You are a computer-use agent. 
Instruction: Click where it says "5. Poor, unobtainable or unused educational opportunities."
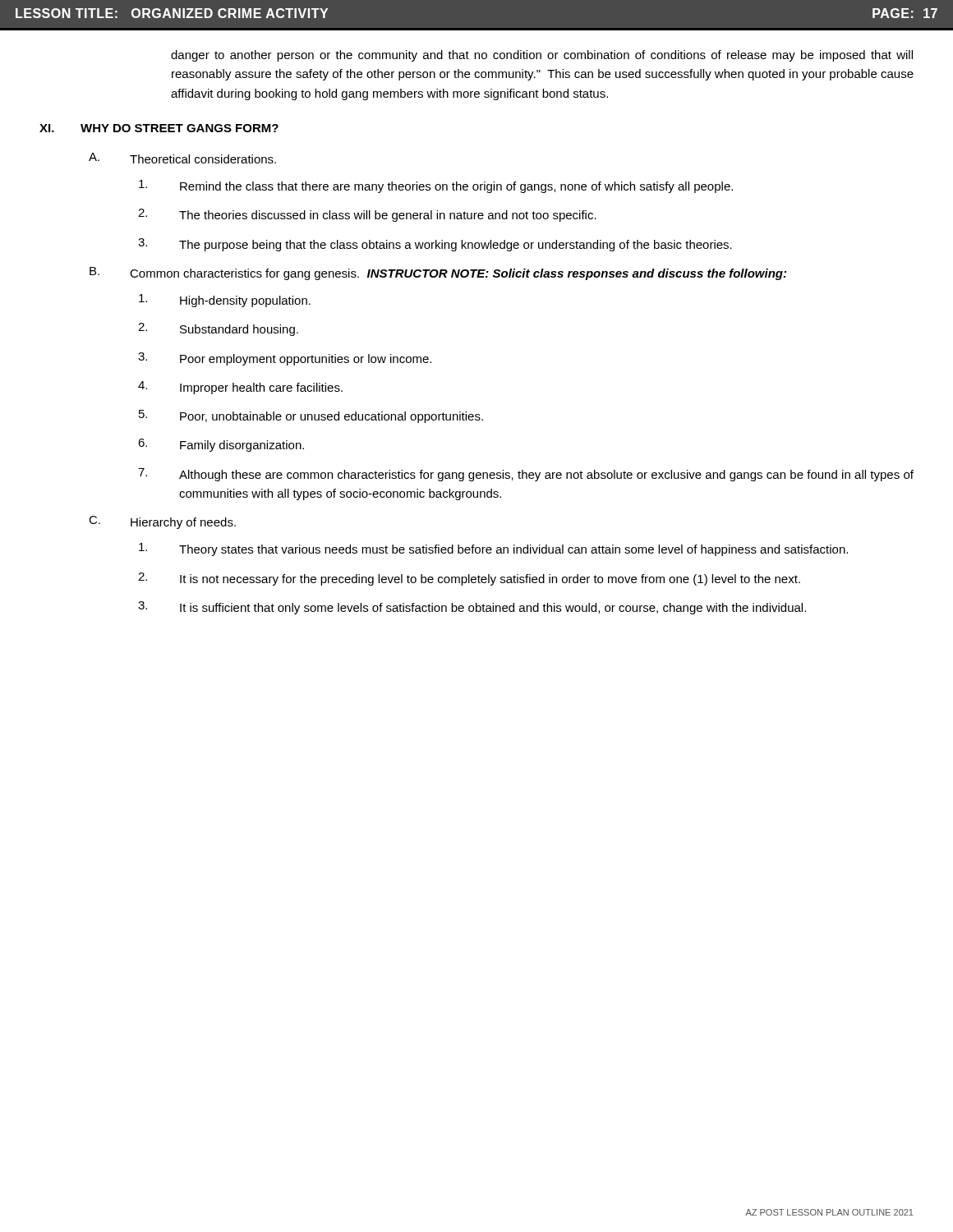tap(311, 416)
